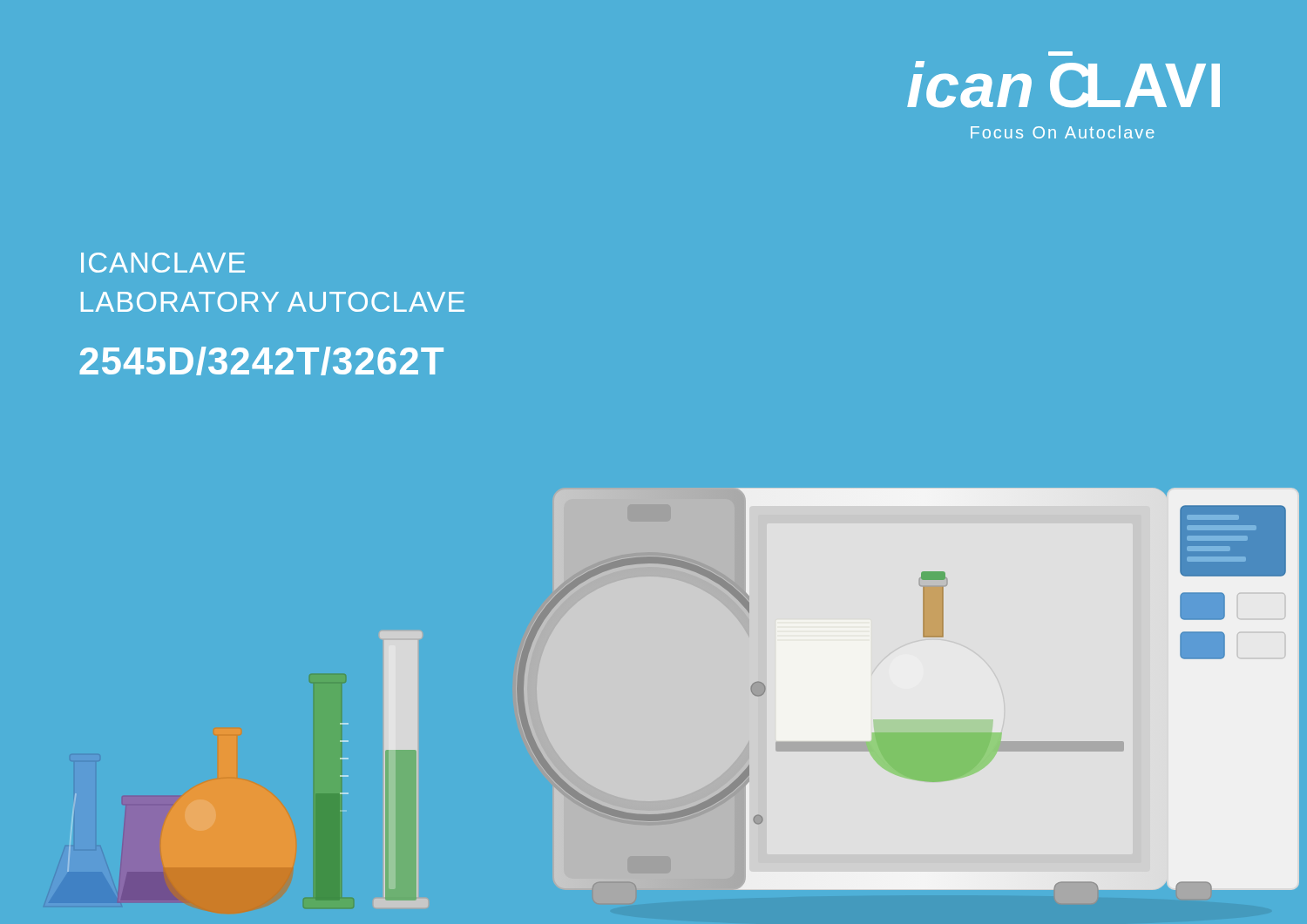Find the text with the text "ICANCLAVELABORATORY AUTOCLAVE"

(273, 282)
